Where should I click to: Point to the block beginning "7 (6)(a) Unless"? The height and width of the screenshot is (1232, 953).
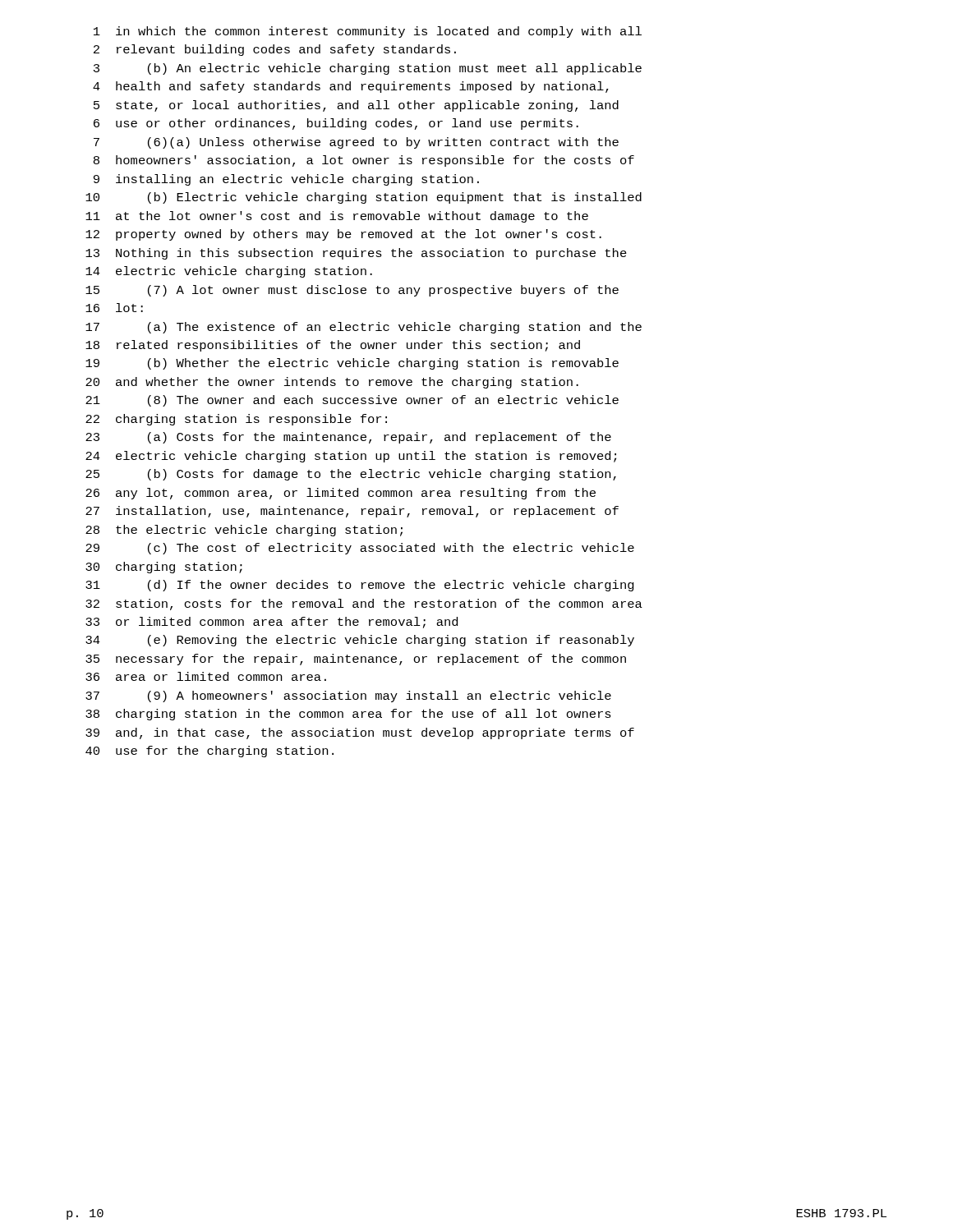click(x=476, y=143)
